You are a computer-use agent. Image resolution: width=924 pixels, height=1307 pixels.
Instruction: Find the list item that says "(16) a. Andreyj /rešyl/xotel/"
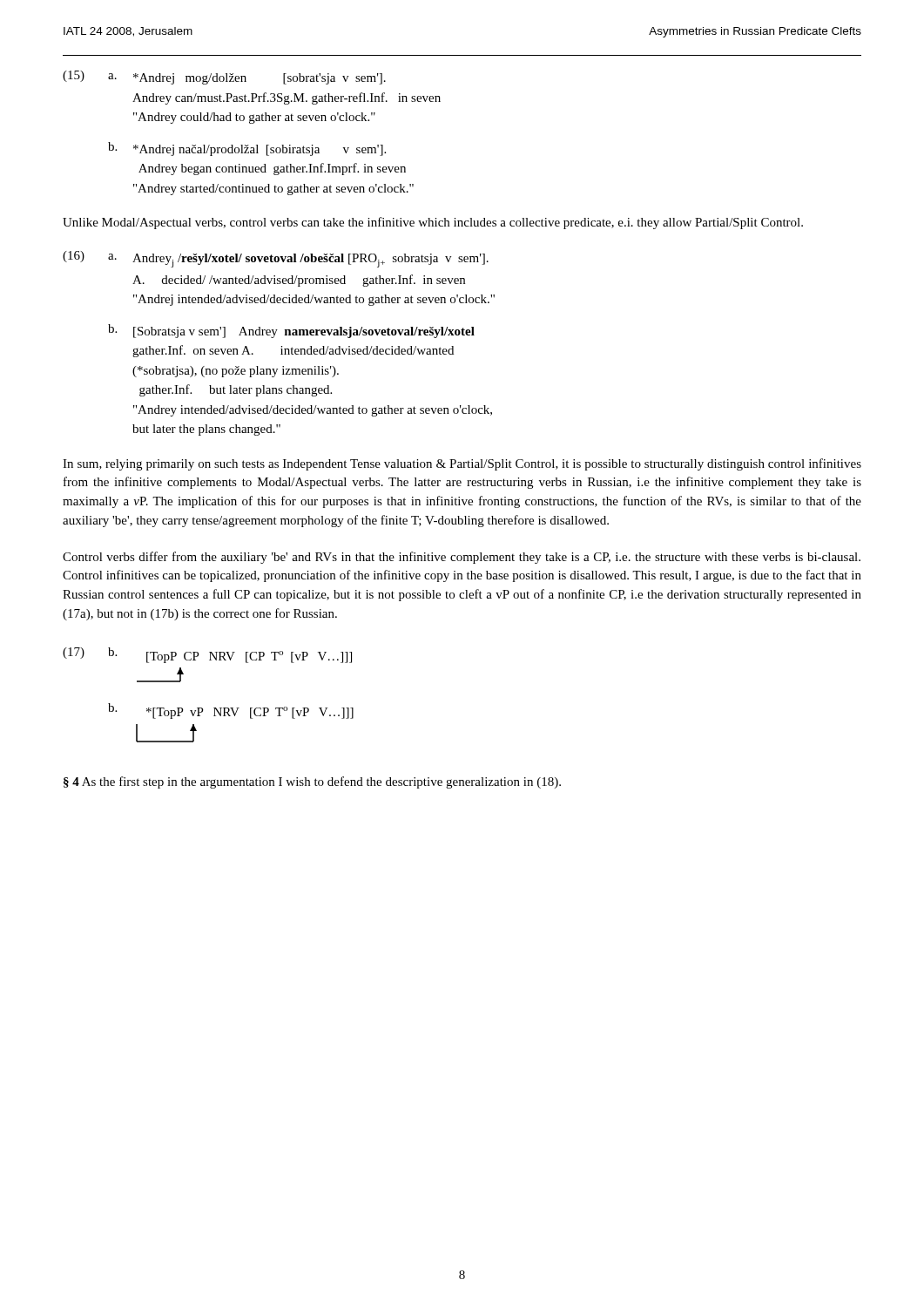pyautogui.click(x=462, y=279)
